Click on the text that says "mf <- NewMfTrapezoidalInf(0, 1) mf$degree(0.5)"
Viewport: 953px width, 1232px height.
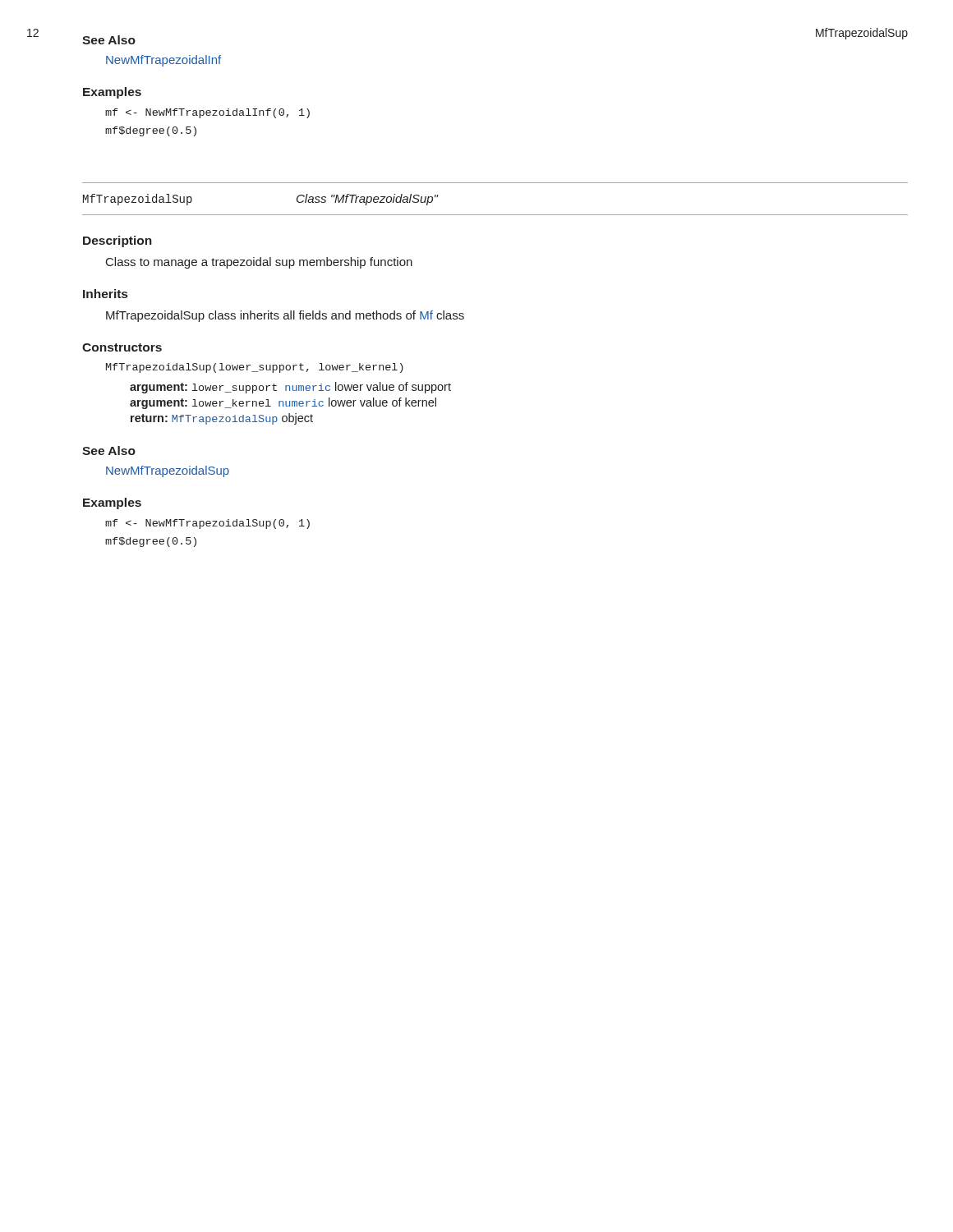(x=207, y=113)
